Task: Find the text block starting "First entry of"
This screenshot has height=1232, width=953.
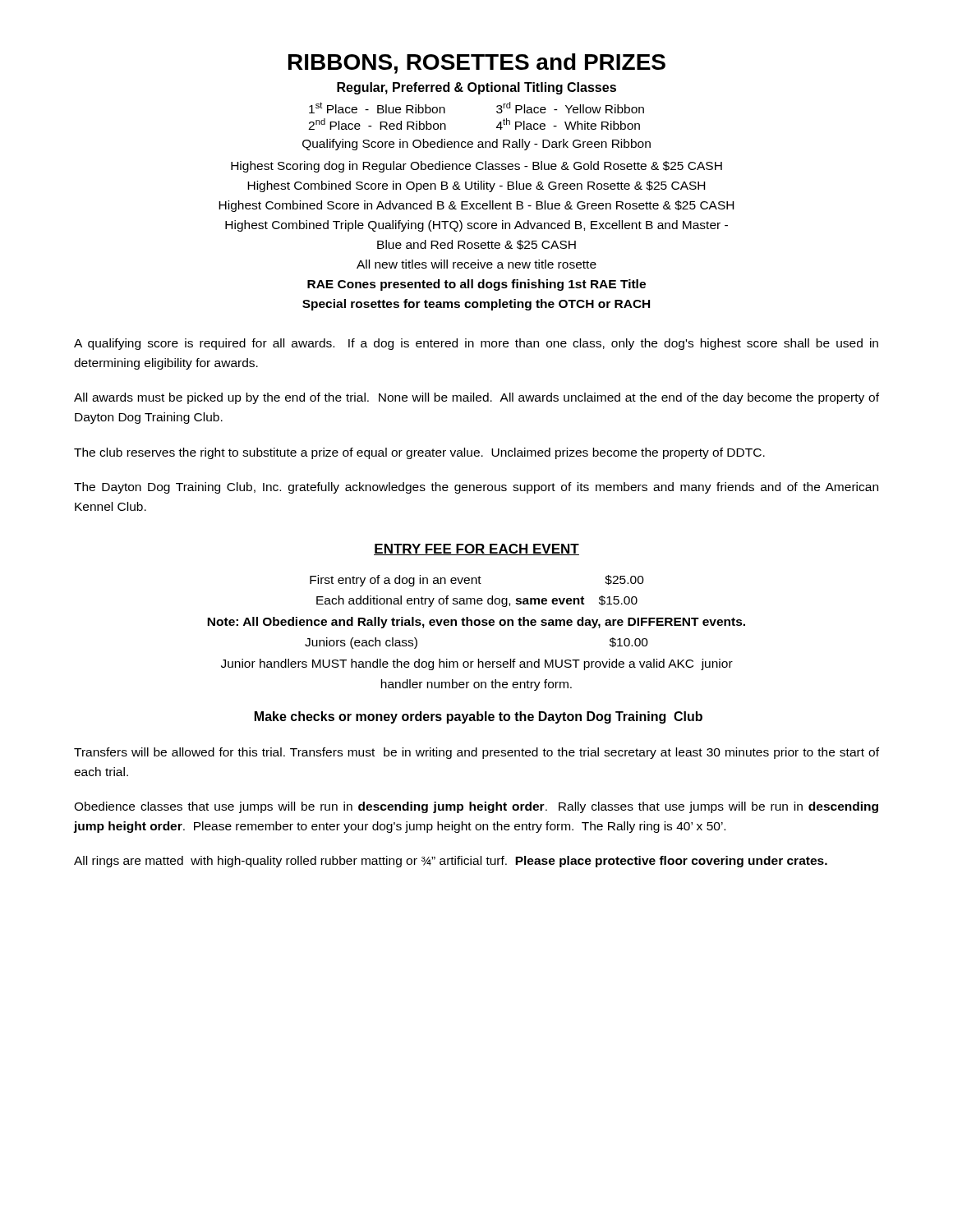Action: [x=476, y=632]
